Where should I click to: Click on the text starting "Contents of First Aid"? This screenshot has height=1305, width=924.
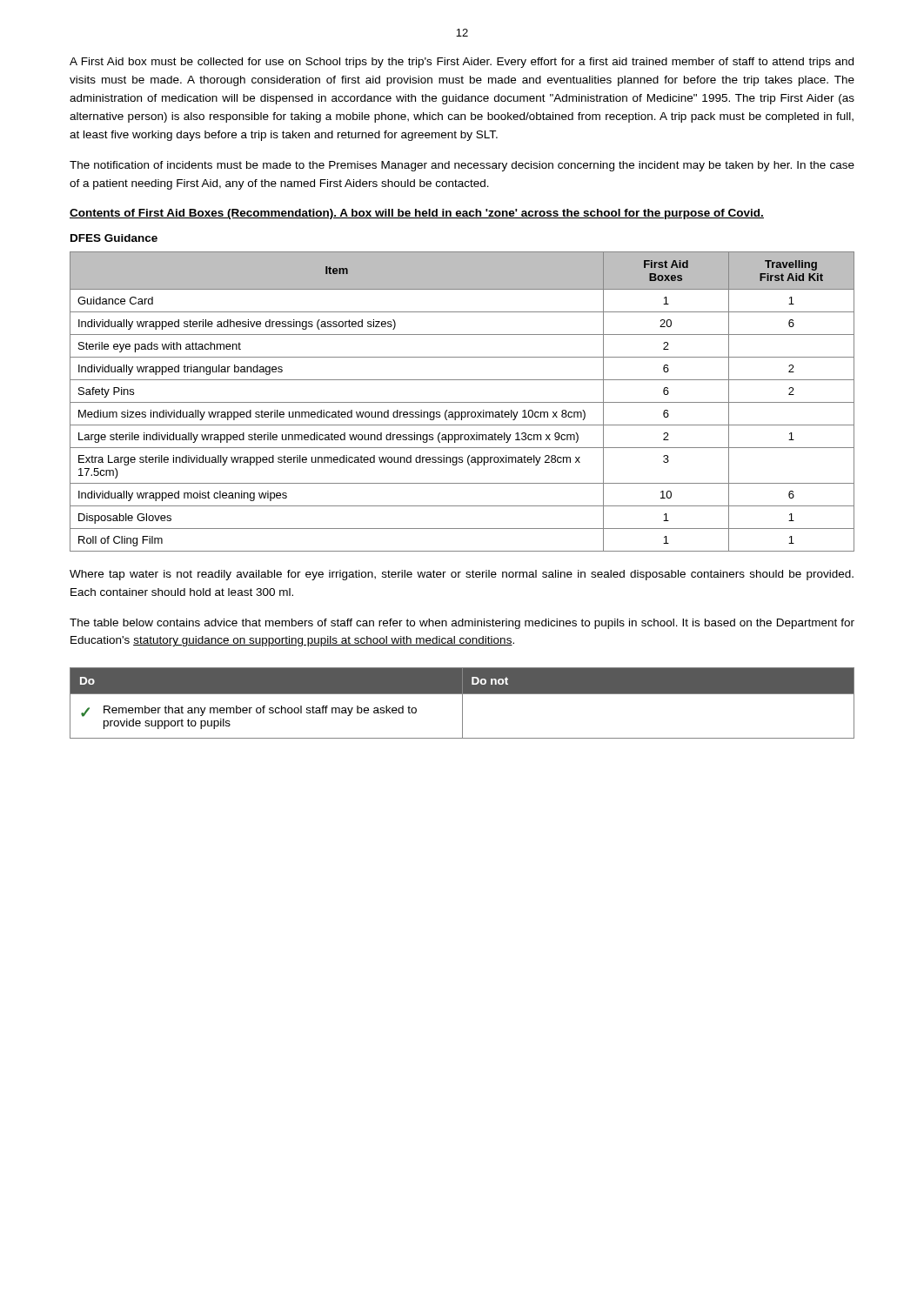coord(417,213)
